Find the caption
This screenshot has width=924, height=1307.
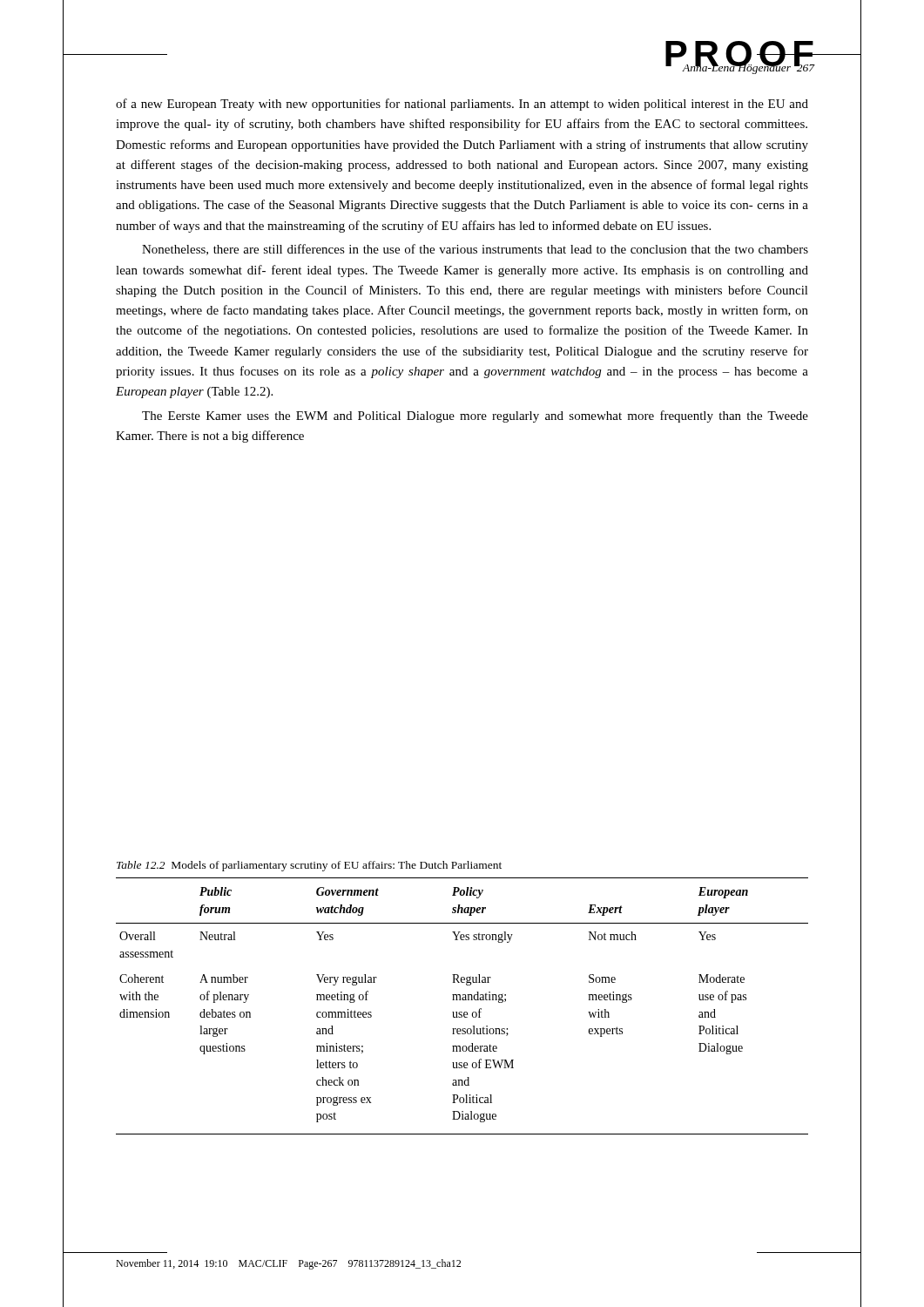(x=309, y=865)
